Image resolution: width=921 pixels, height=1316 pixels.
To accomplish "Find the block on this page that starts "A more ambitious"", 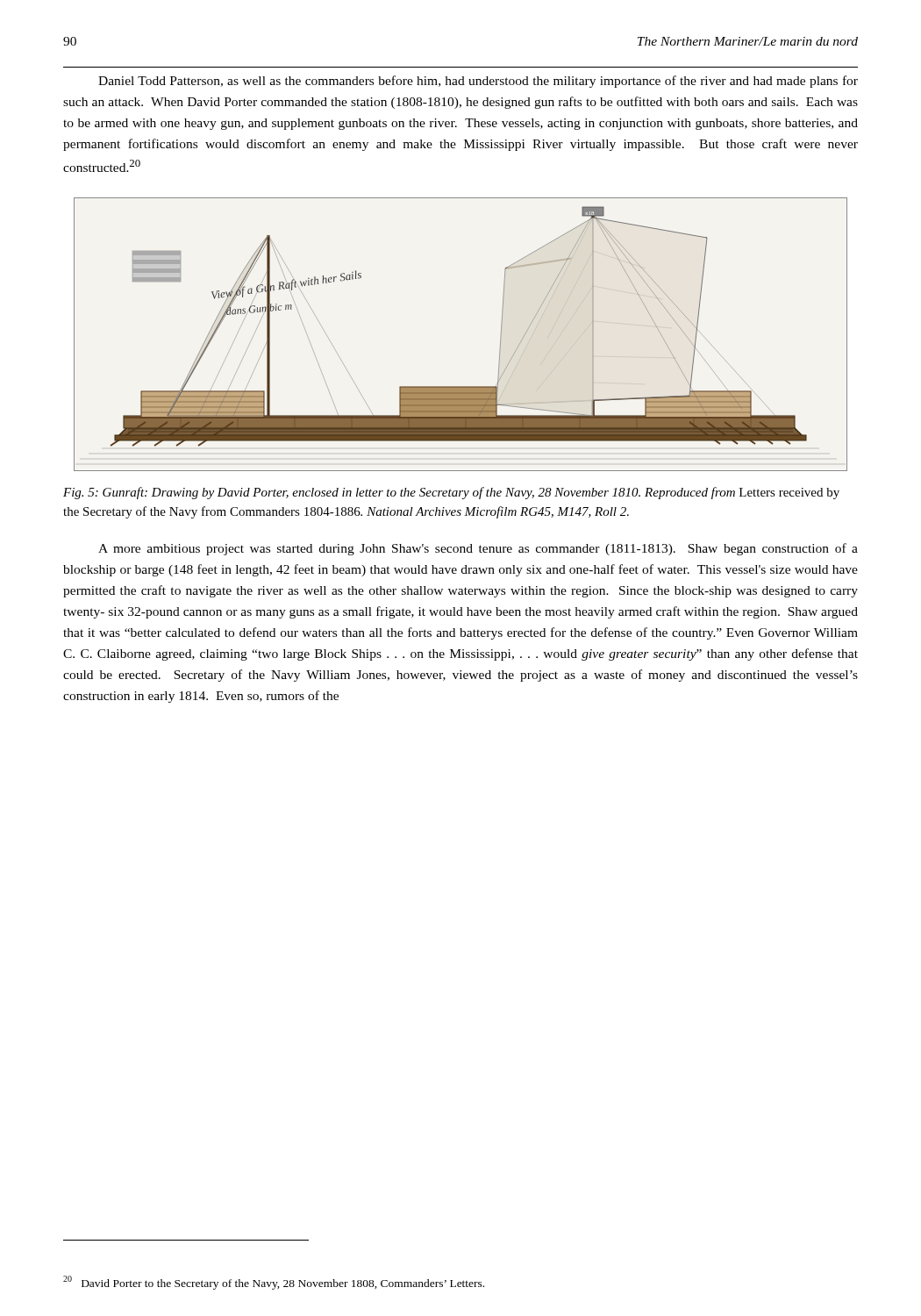I will click(460, 621).
